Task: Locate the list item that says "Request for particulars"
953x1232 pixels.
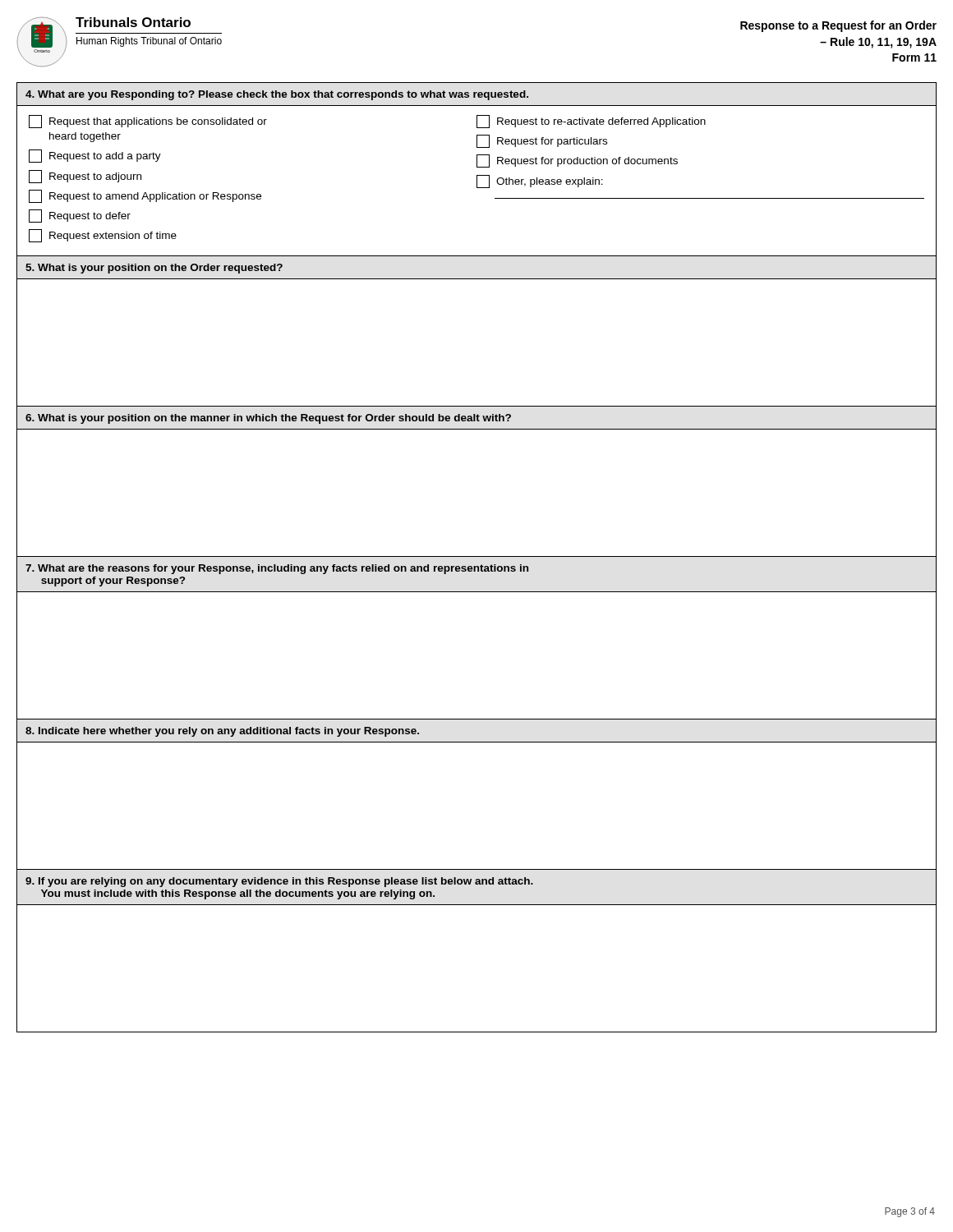Action: tap(542, 142)
